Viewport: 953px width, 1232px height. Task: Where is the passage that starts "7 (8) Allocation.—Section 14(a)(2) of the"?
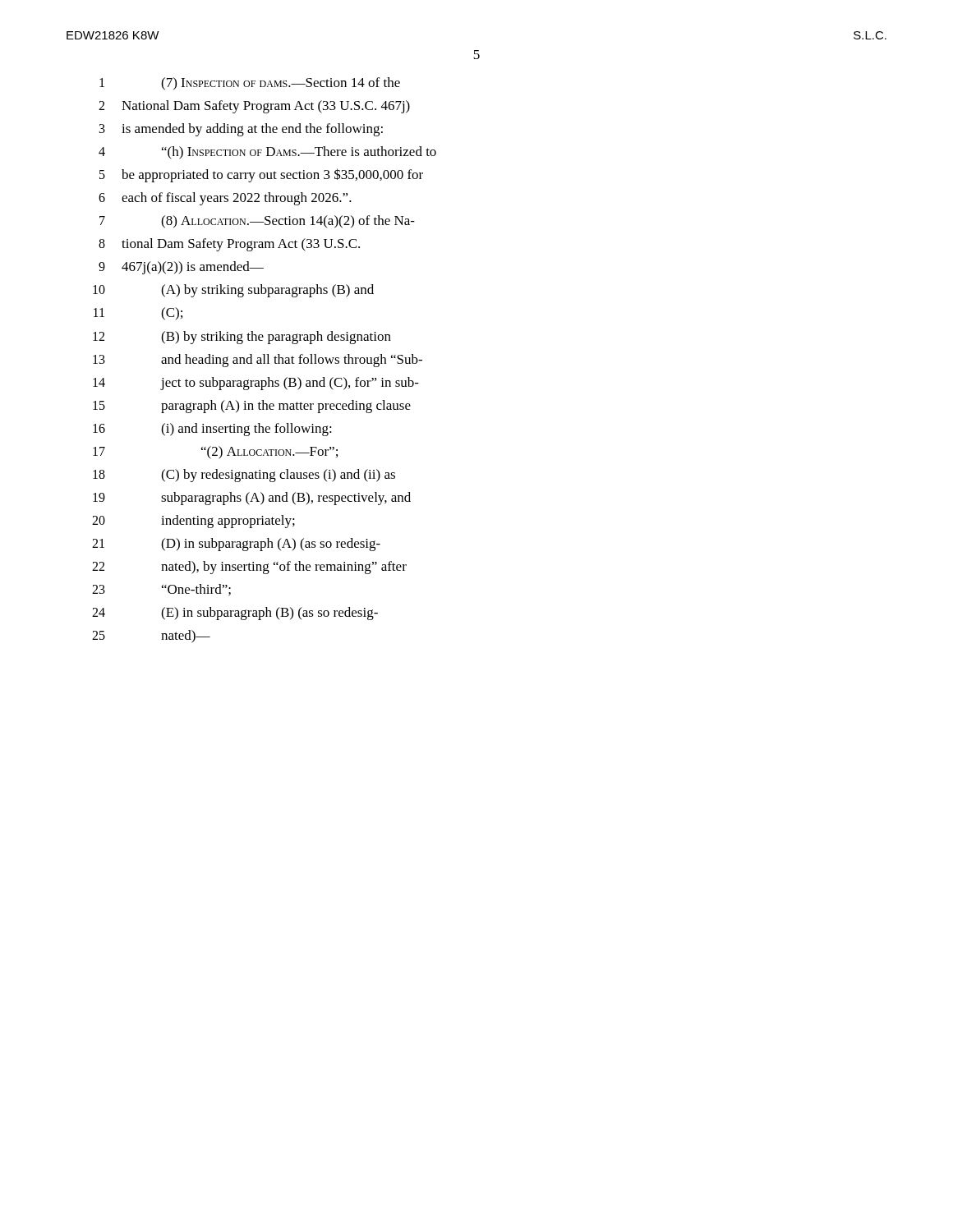coord(257,222)
